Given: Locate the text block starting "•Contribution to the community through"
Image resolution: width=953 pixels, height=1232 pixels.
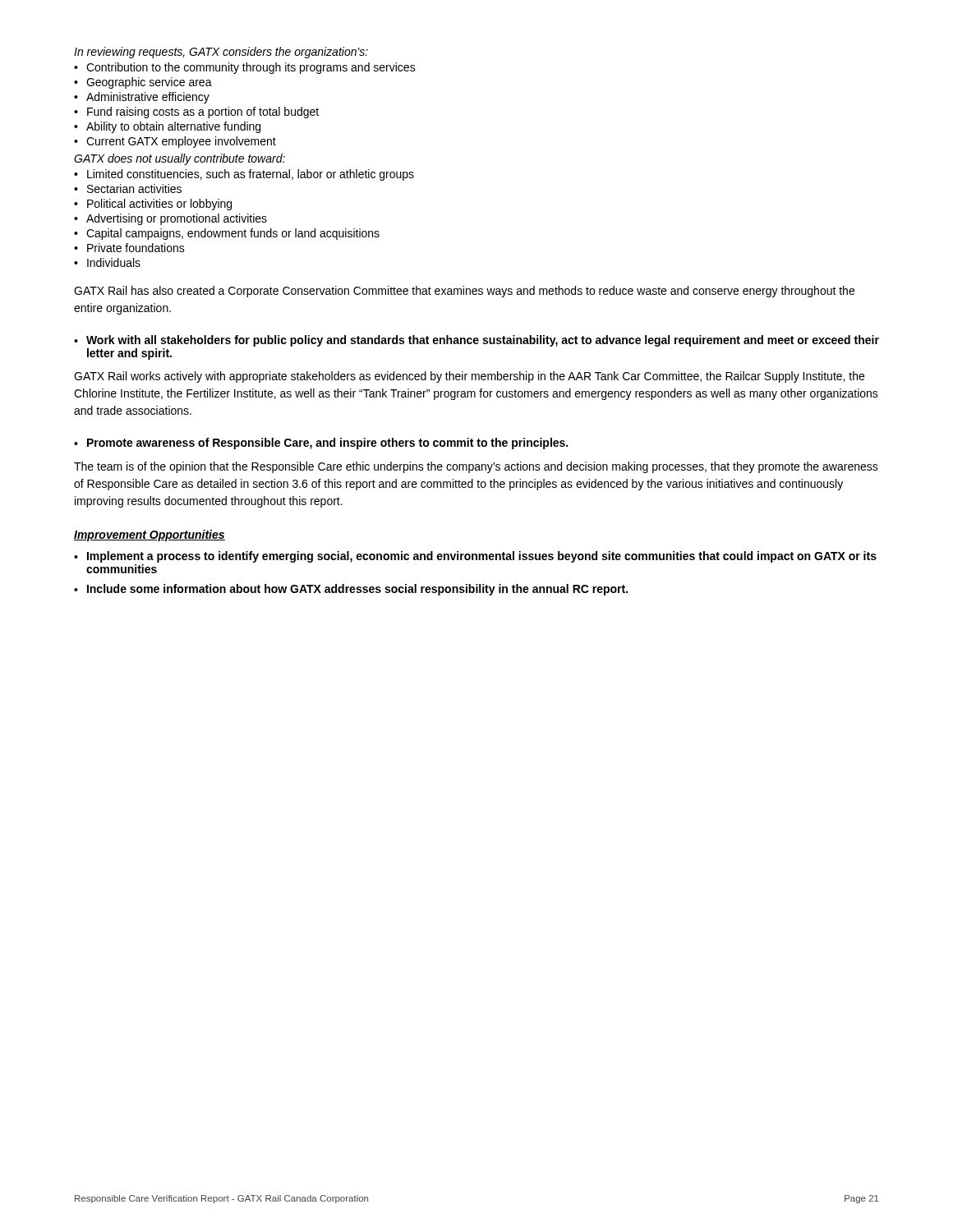Looking at the screenshot, I should [245, 67].
